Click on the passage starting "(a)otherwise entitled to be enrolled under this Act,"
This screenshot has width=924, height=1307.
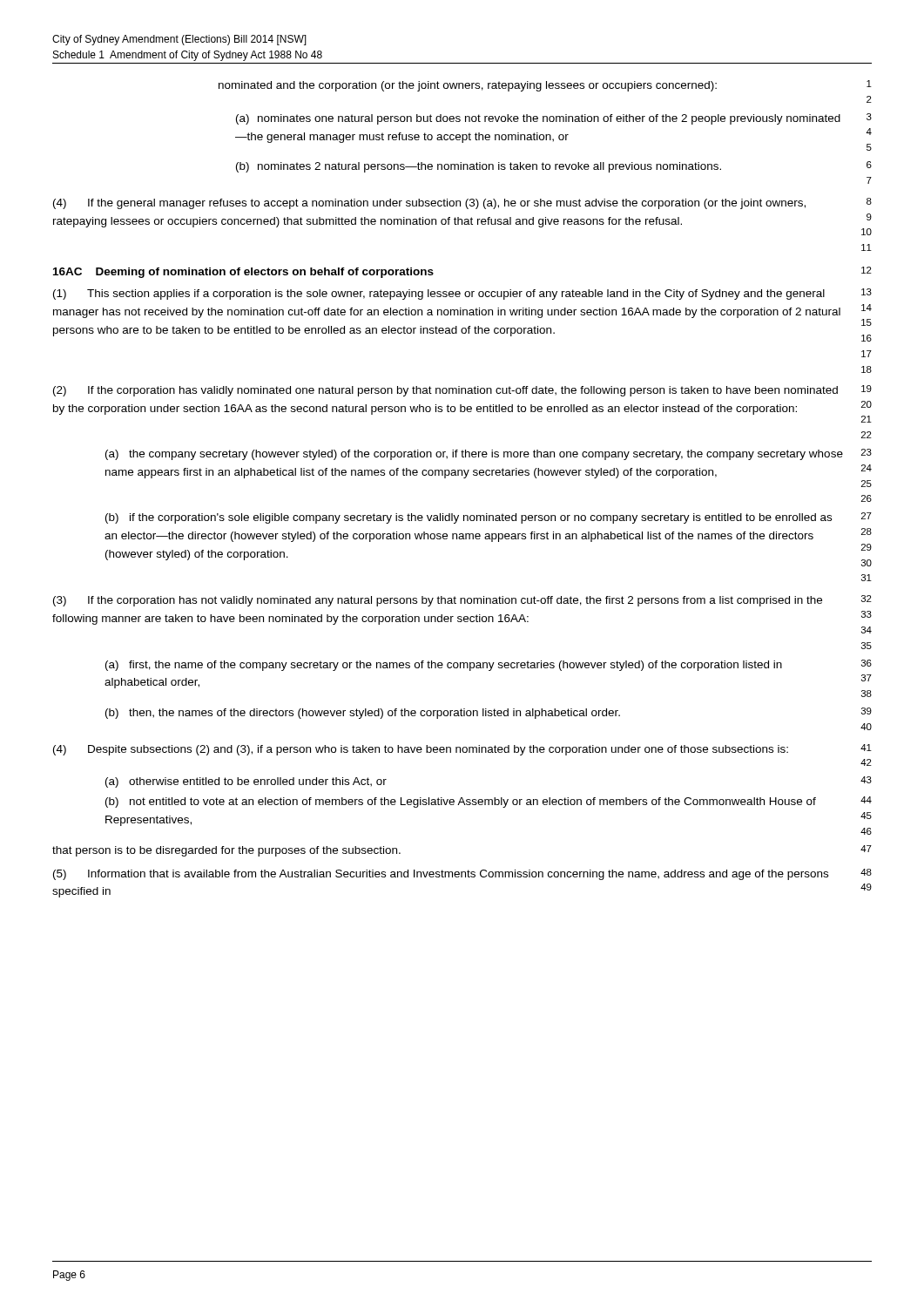click(x=246, y=782)
